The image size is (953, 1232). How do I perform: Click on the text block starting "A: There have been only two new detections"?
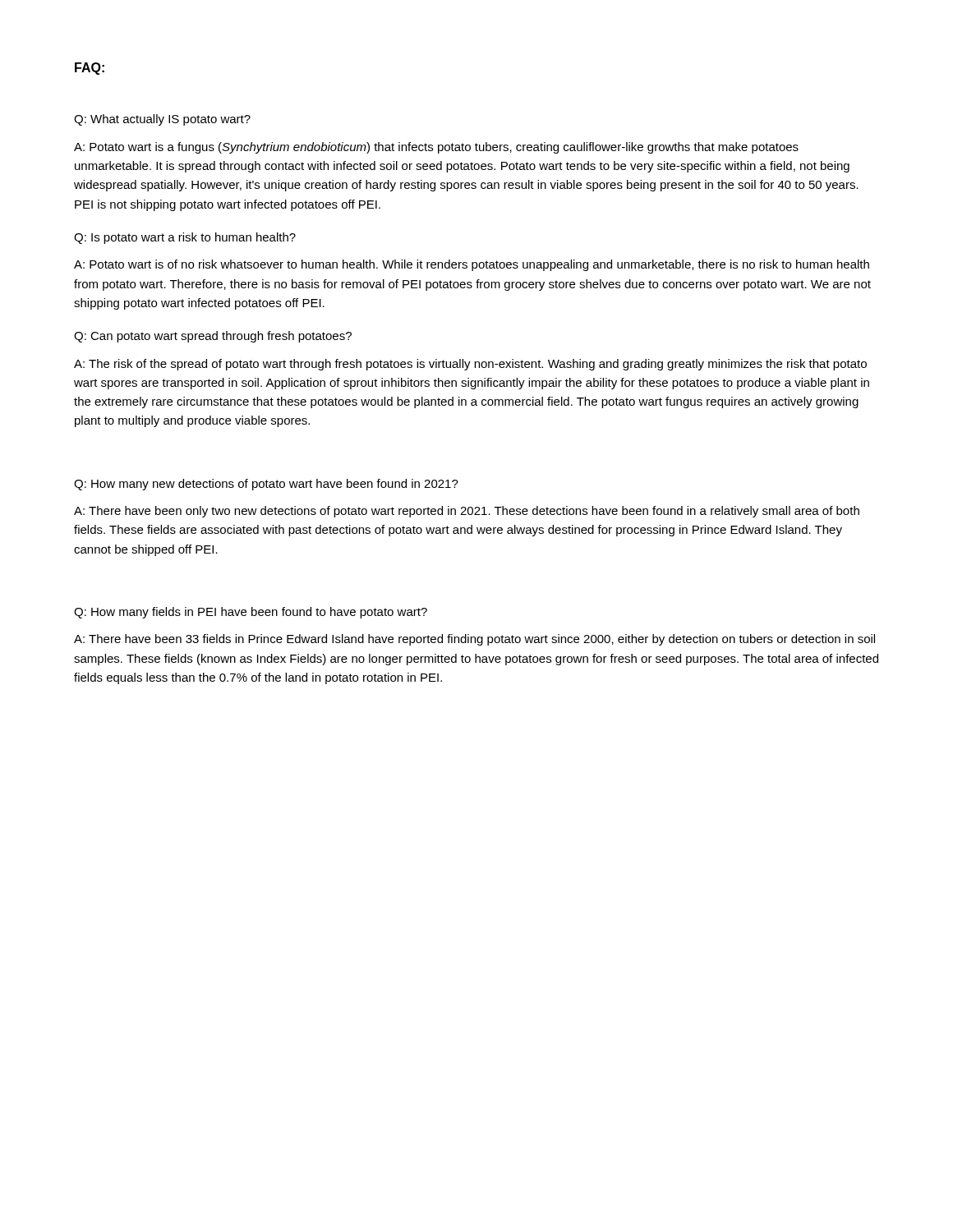click(x=467, y=530)
